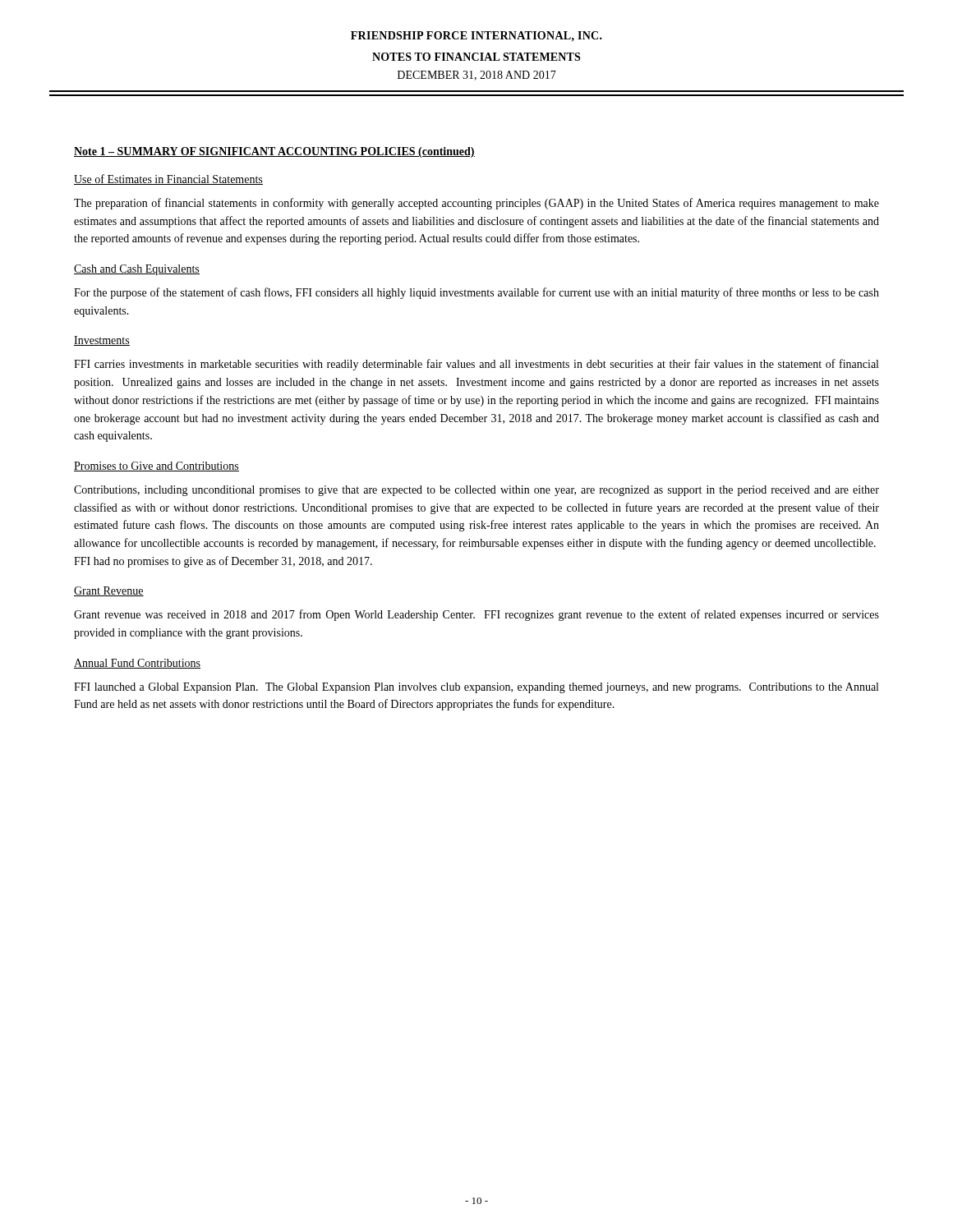This screenshot has width=953, height=1232.
Task: Click on the section header that says "Promises to Give and Contributions"
Action: click(156, 466)
